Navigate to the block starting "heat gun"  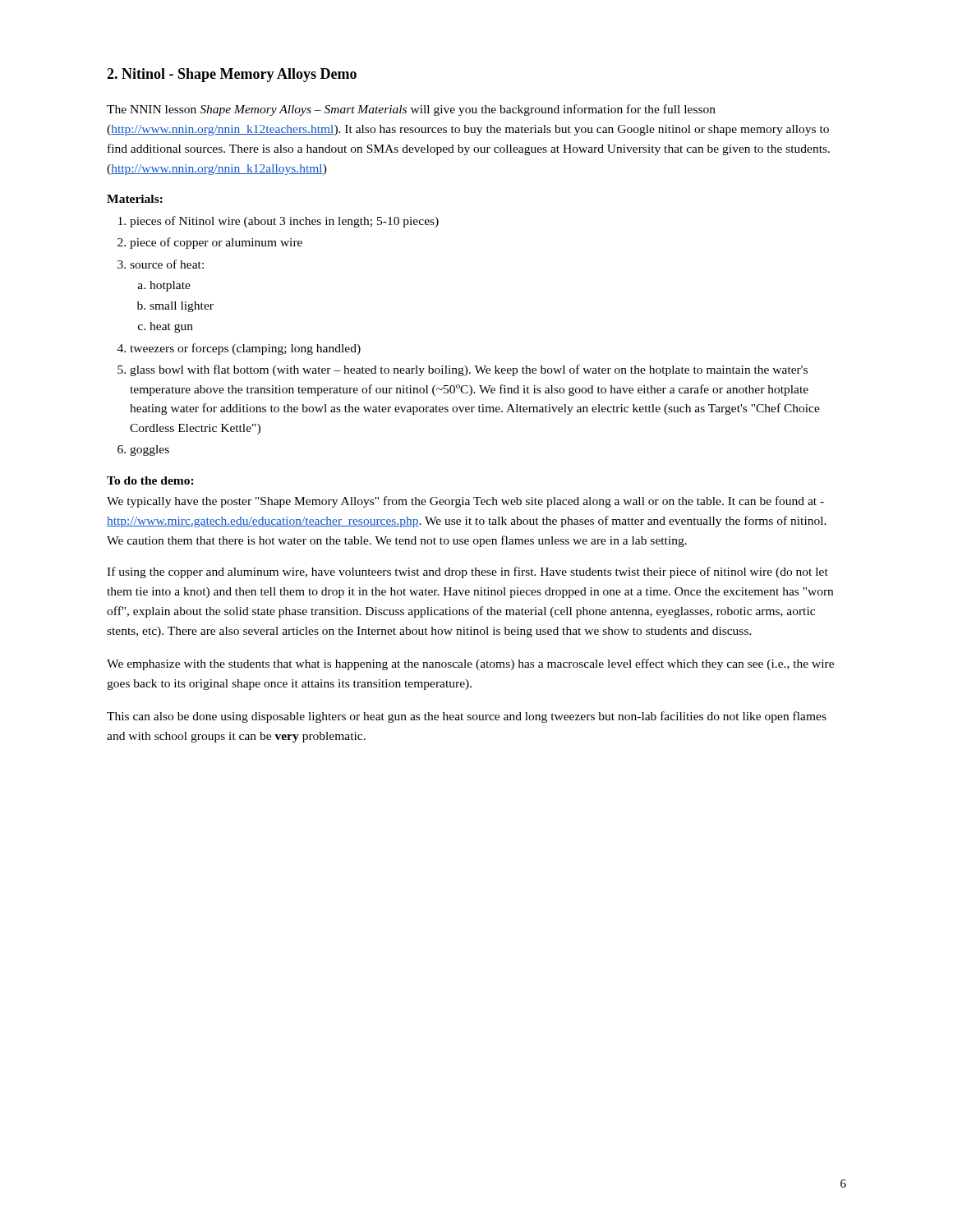(171, 327)
